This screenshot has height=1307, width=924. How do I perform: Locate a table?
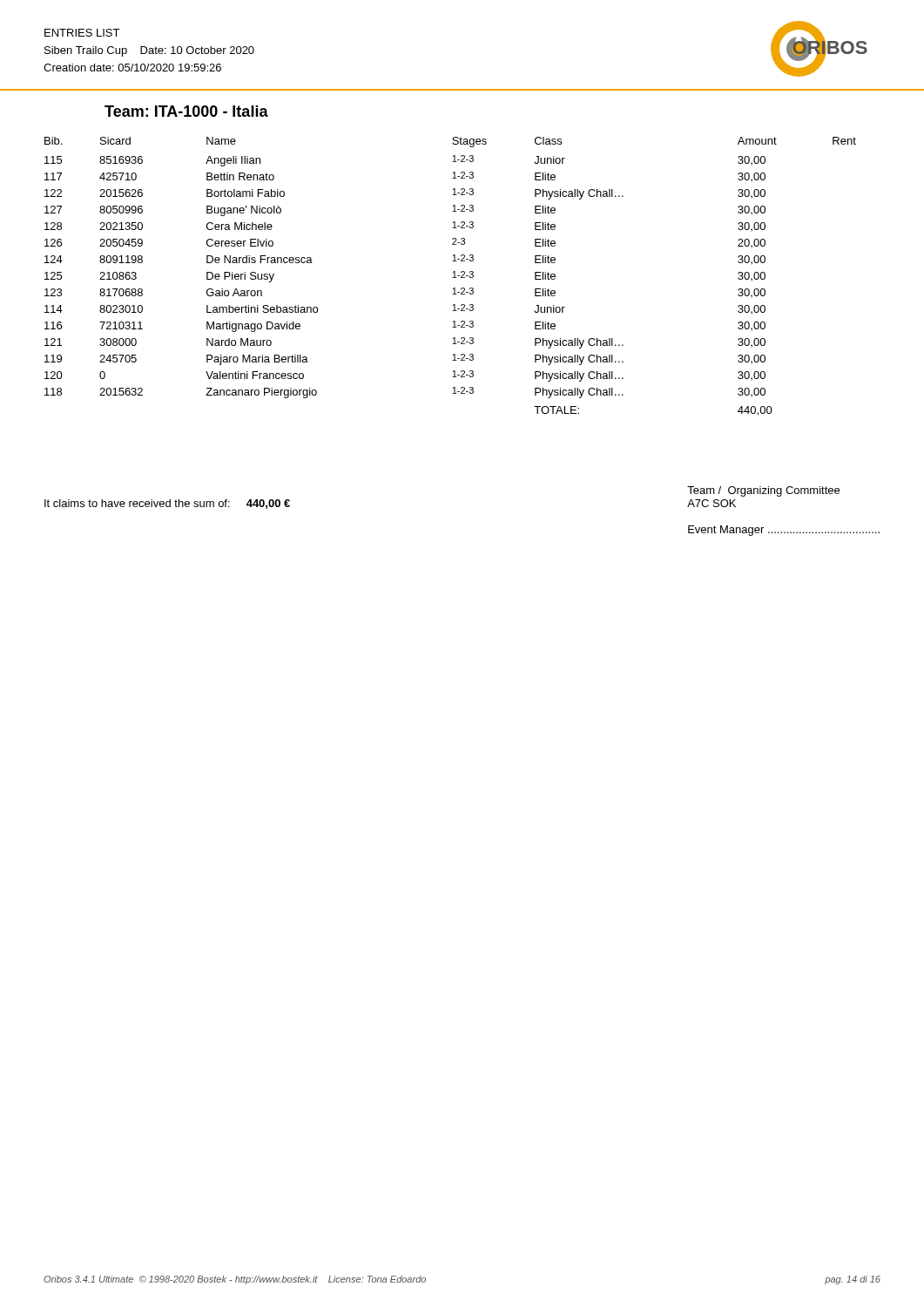(462, 275)
